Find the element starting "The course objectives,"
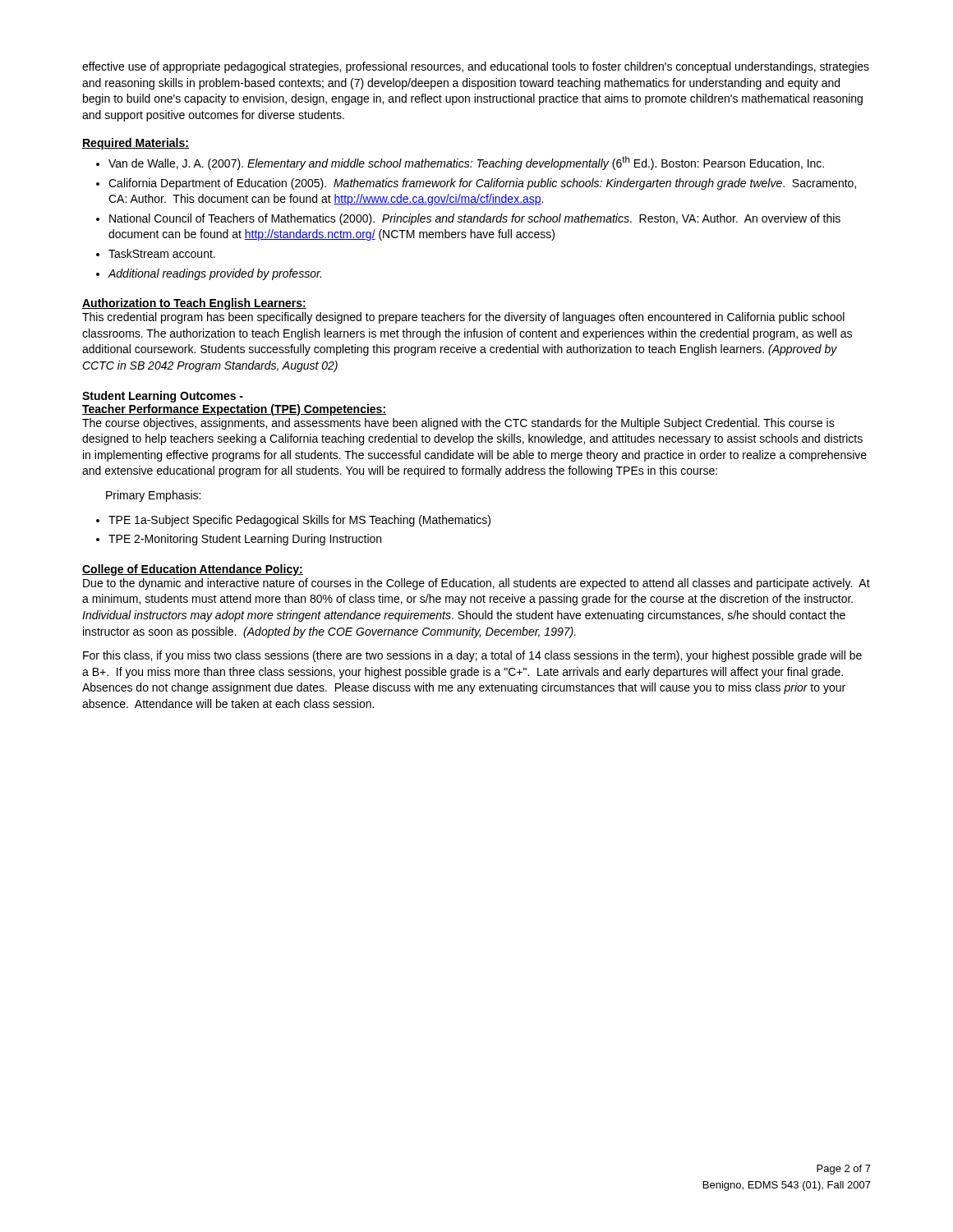This screenshot has width=953, height=1232. coord(476,447)
